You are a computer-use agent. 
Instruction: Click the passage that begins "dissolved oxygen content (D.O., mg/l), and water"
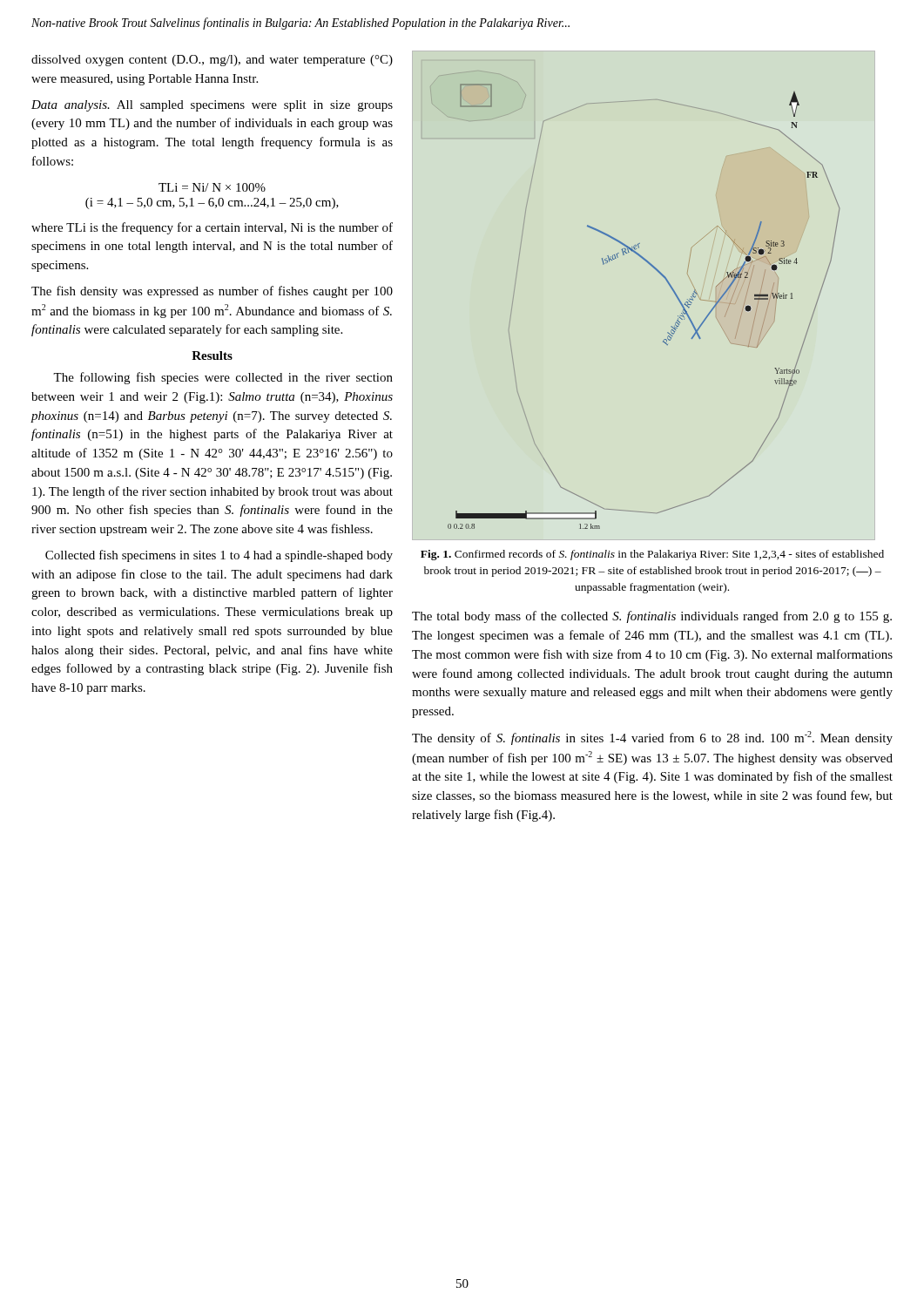tap(212, 70)
